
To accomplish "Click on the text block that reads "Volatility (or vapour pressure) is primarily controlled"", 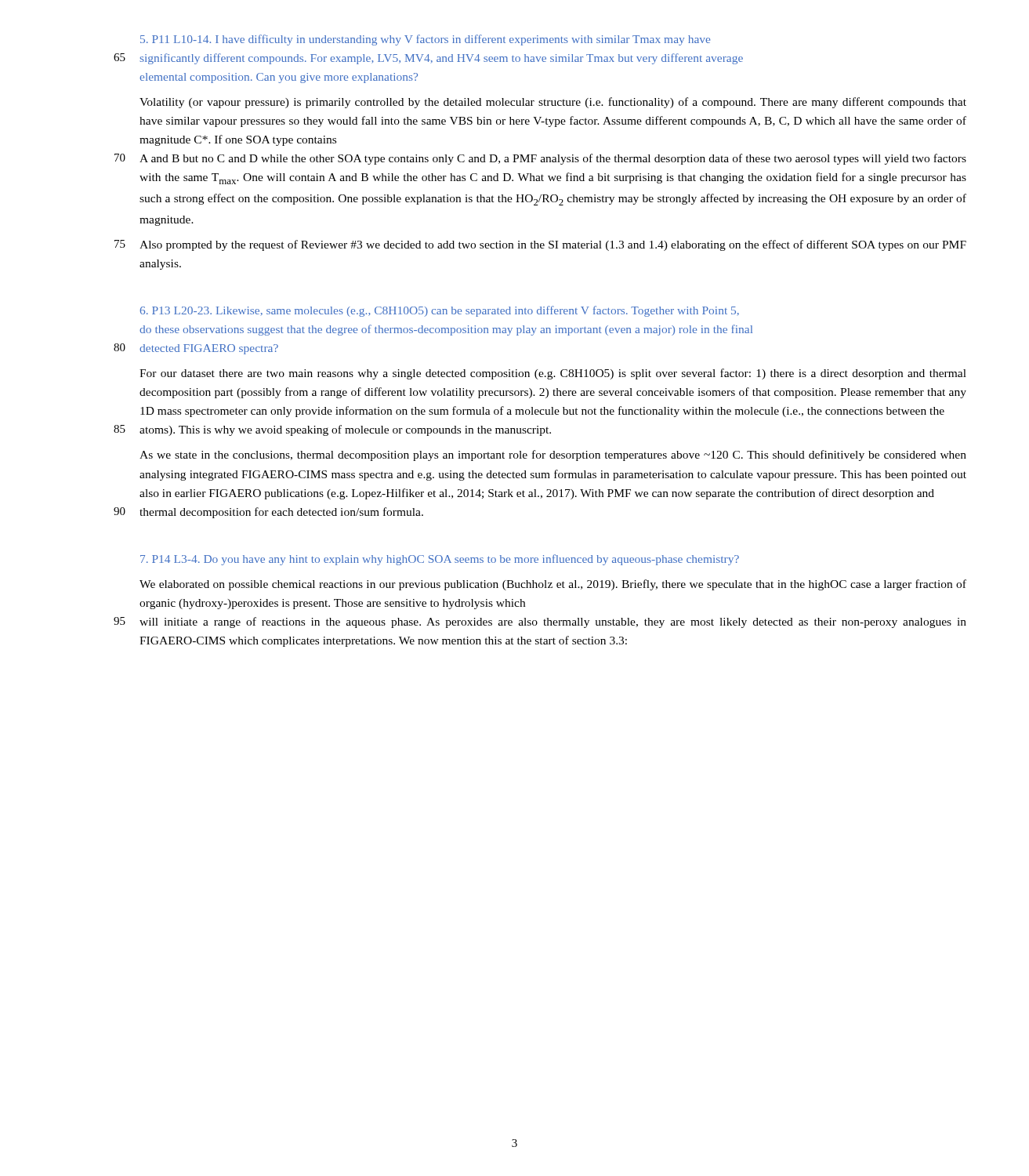I will 553,121.
